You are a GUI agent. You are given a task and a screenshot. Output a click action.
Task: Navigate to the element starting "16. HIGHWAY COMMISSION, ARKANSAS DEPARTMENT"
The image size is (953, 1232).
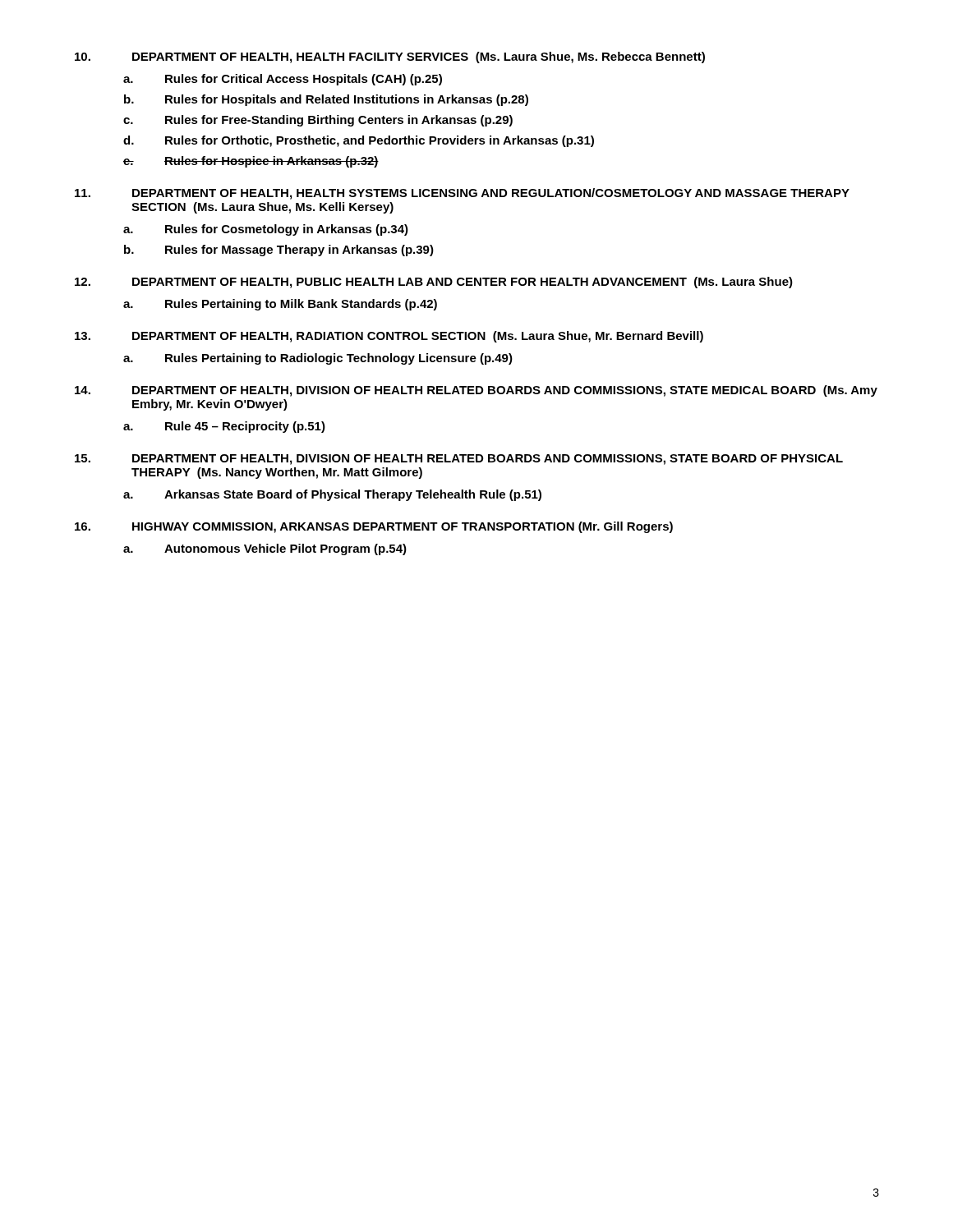476,530
